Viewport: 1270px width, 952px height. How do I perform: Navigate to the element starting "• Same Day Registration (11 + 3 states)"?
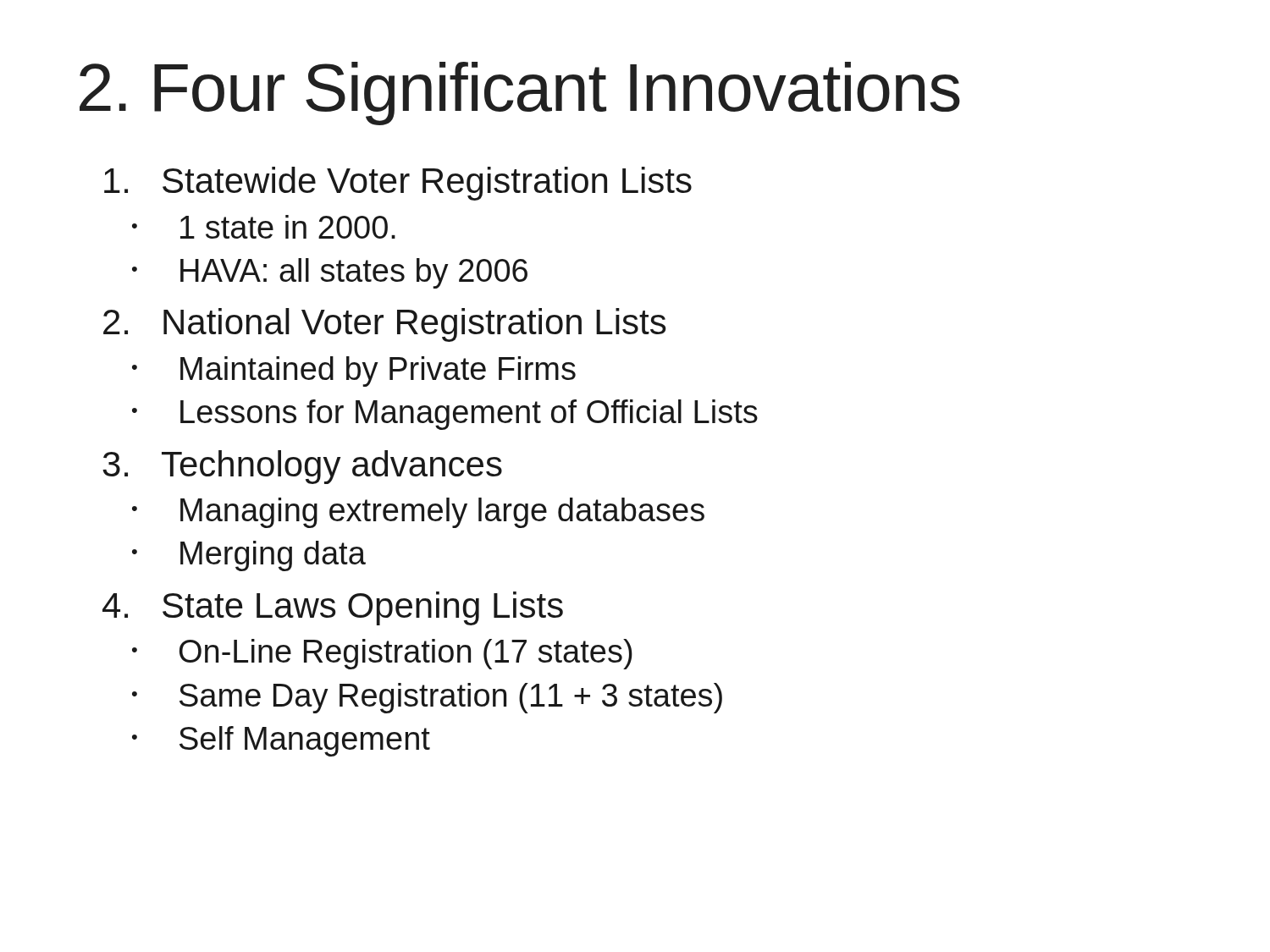[413, 696]
